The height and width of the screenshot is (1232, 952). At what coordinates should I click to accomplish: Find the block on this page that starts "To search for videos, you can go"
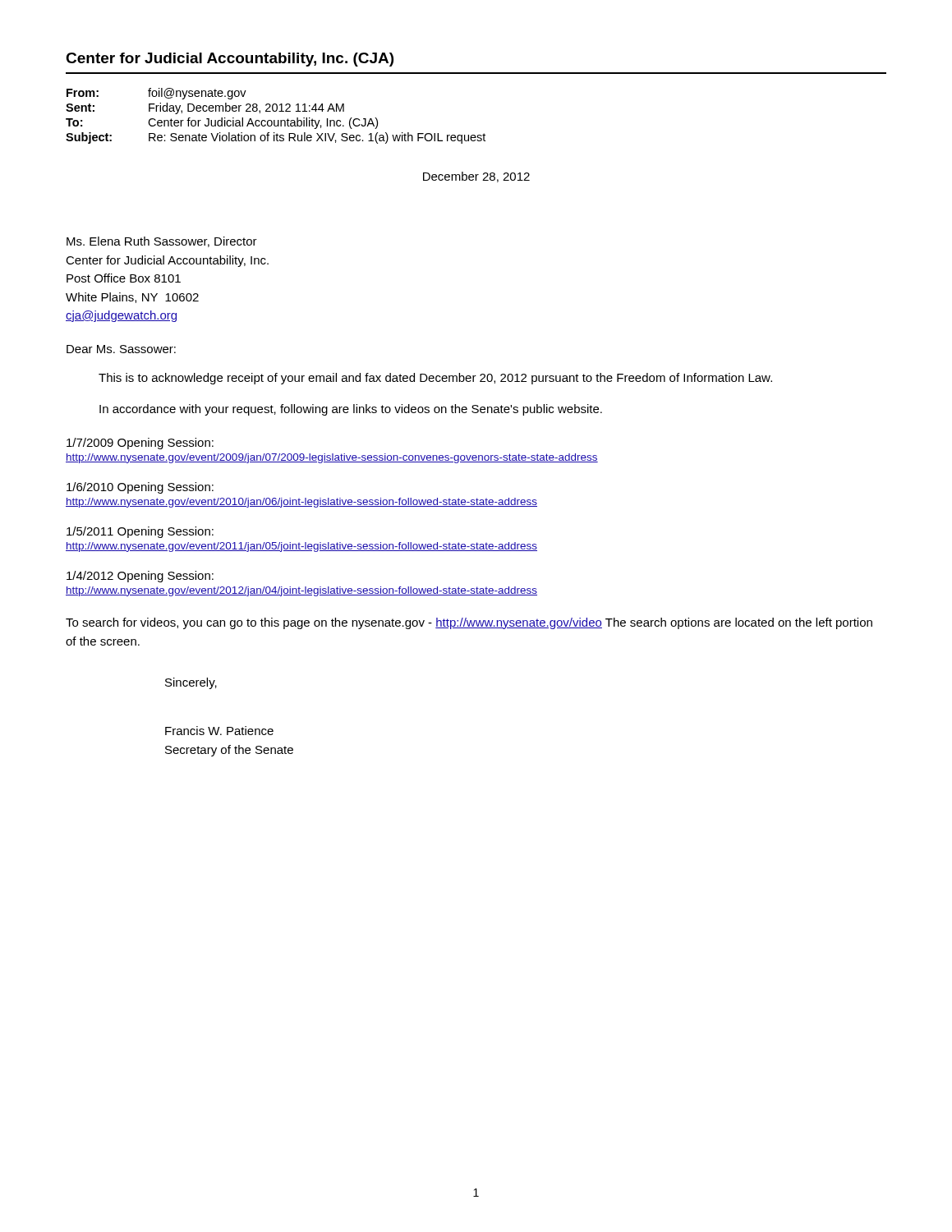click(x=469, y=631)
